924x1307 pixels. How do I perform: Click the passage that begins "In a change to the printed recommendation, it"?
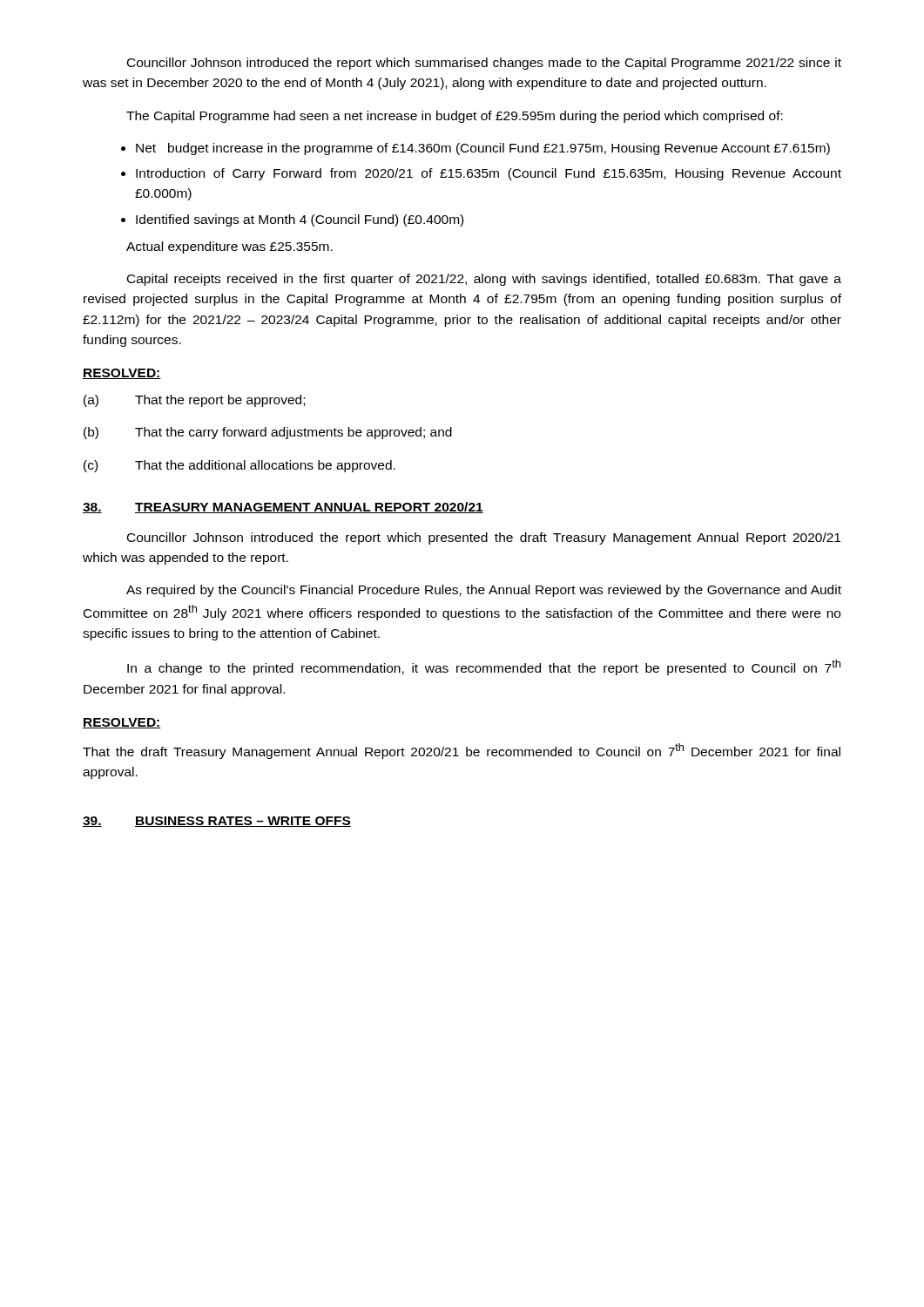pyautogui.click(x=462, y=677)
